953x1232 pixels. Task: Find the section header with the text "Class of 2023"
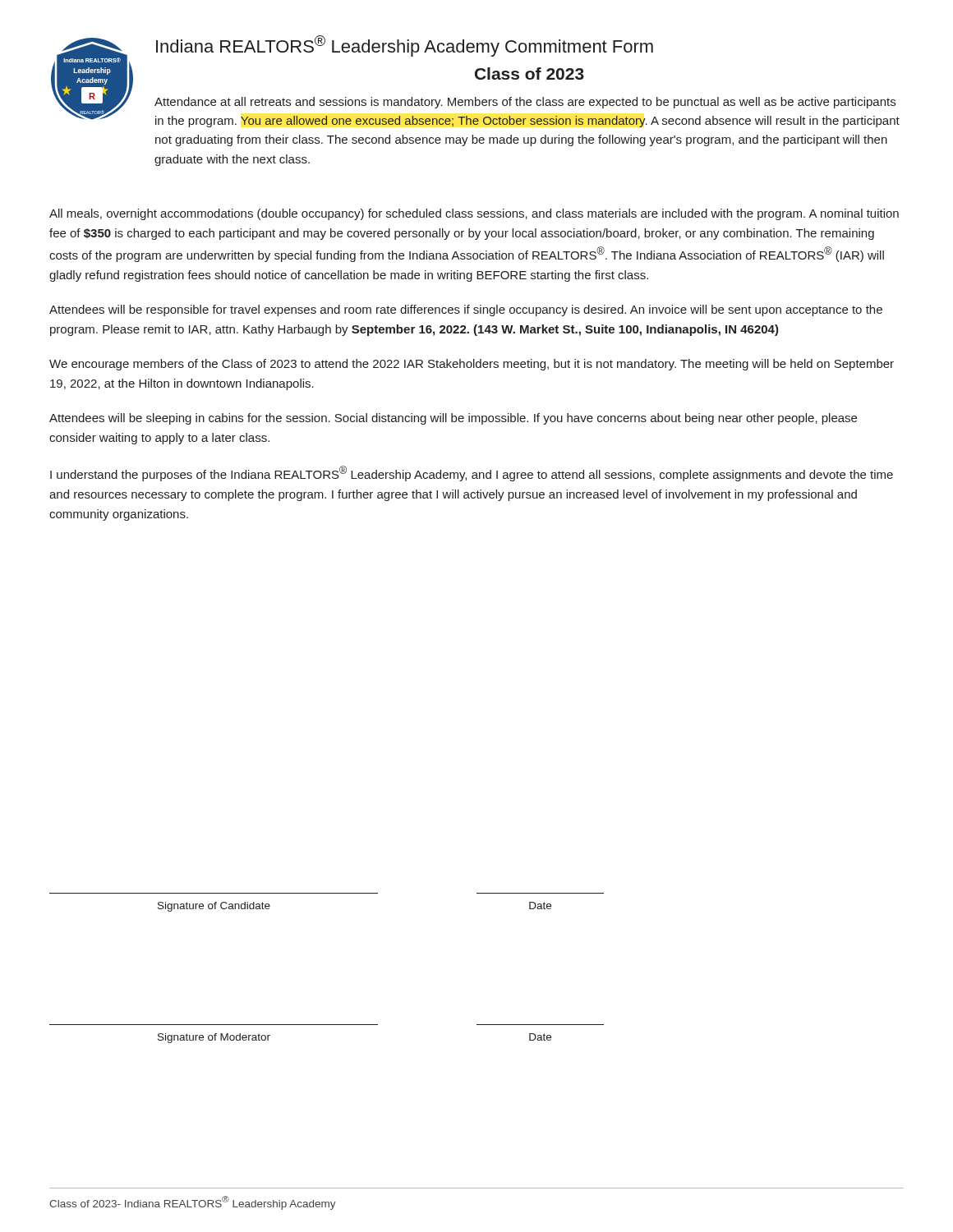529,74
